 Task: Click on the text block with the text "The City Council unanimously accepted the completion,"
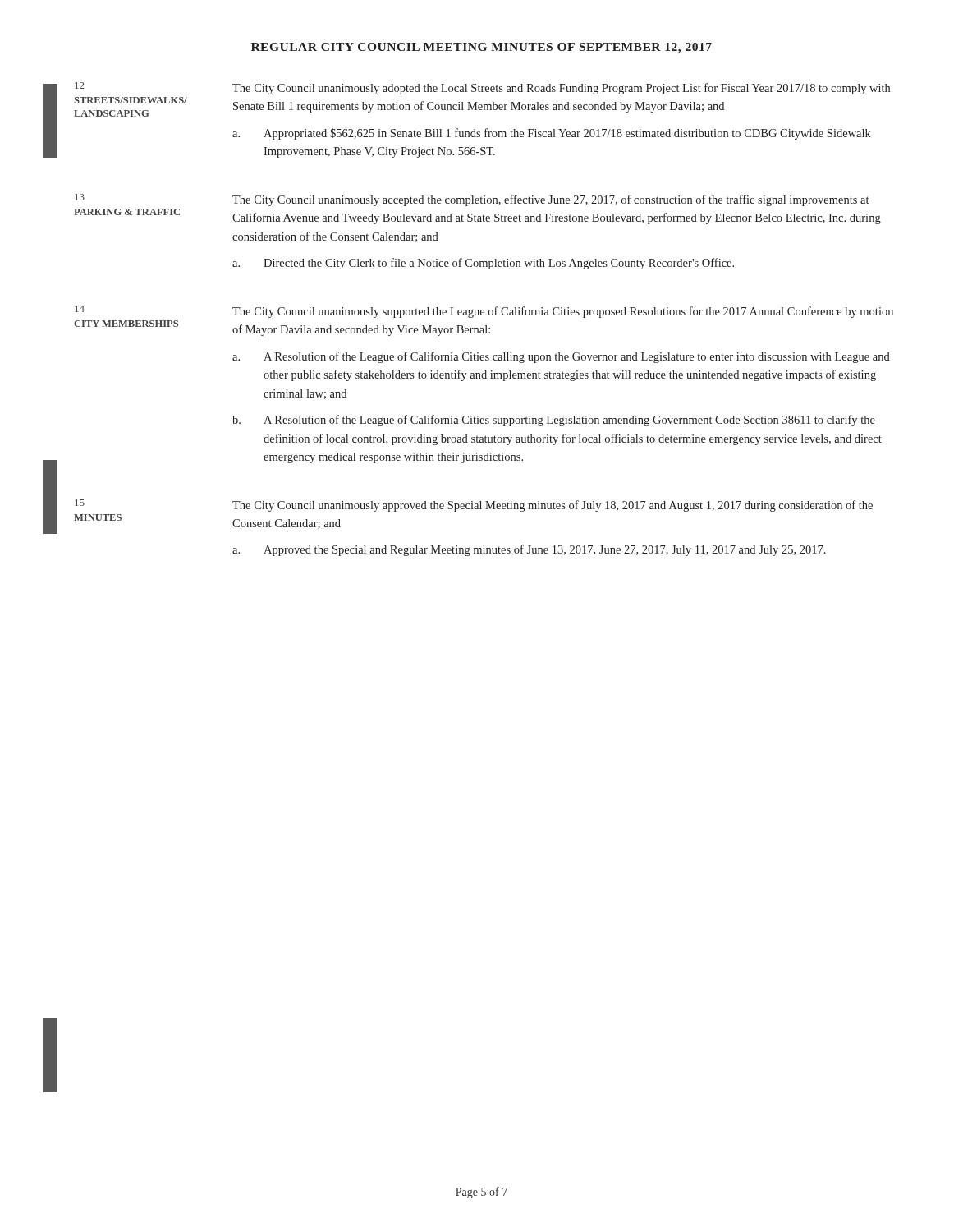pyautogui.click(x=565, y=218)
